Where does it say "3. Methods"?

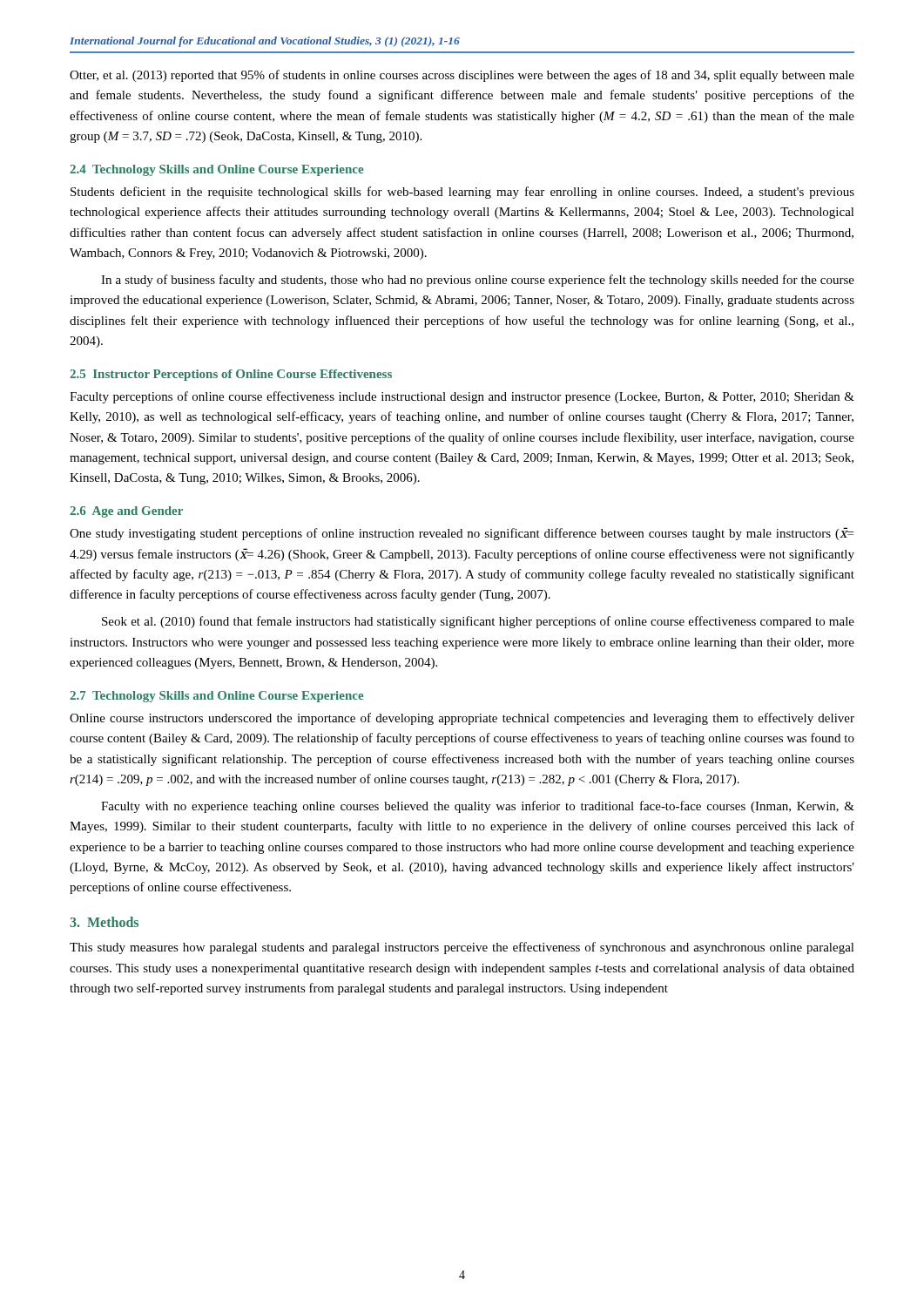(104, 923)
